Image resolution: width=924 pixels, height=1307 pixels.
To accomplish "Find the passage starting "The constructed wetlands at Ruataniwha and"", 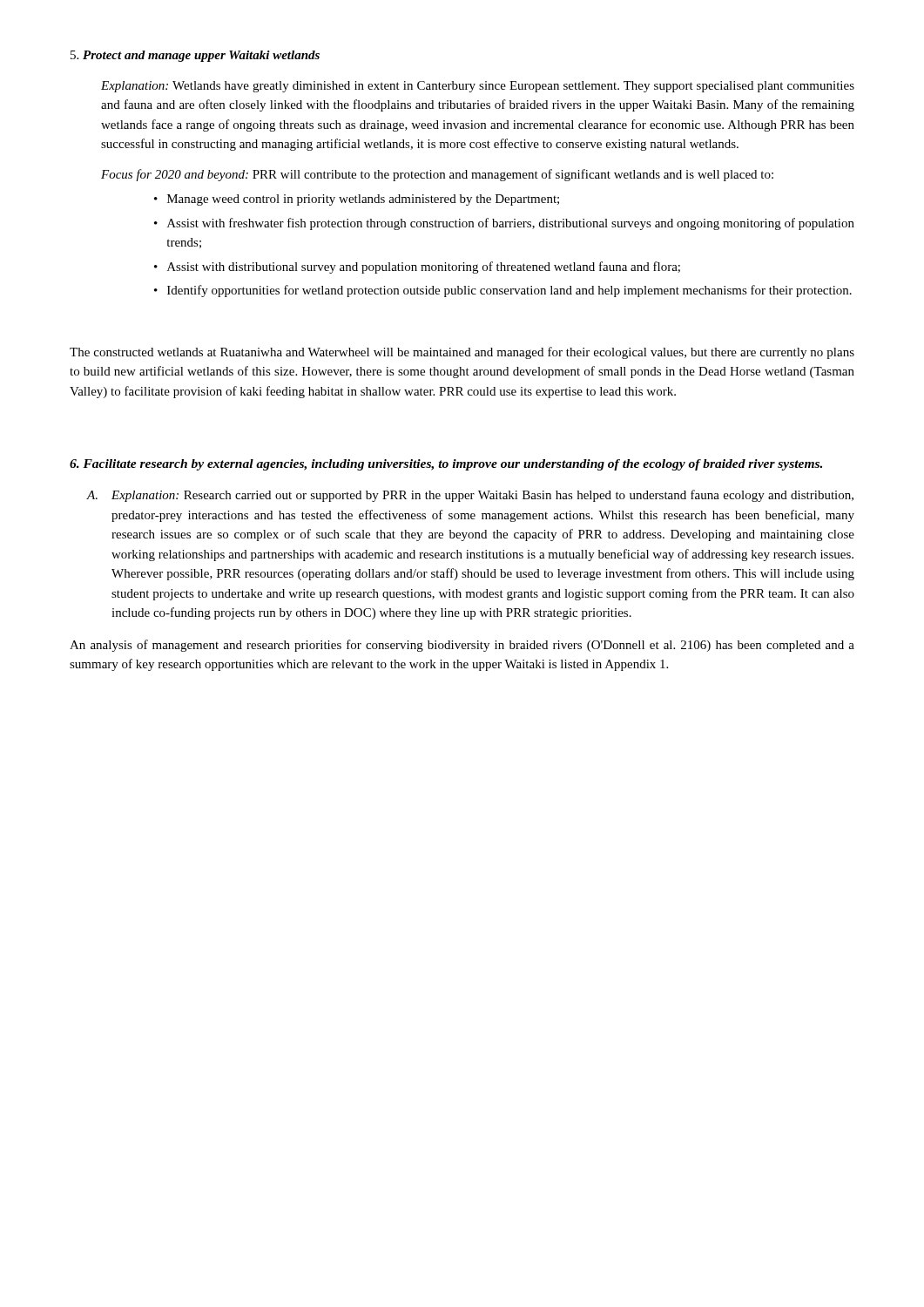I will [462, 371].
